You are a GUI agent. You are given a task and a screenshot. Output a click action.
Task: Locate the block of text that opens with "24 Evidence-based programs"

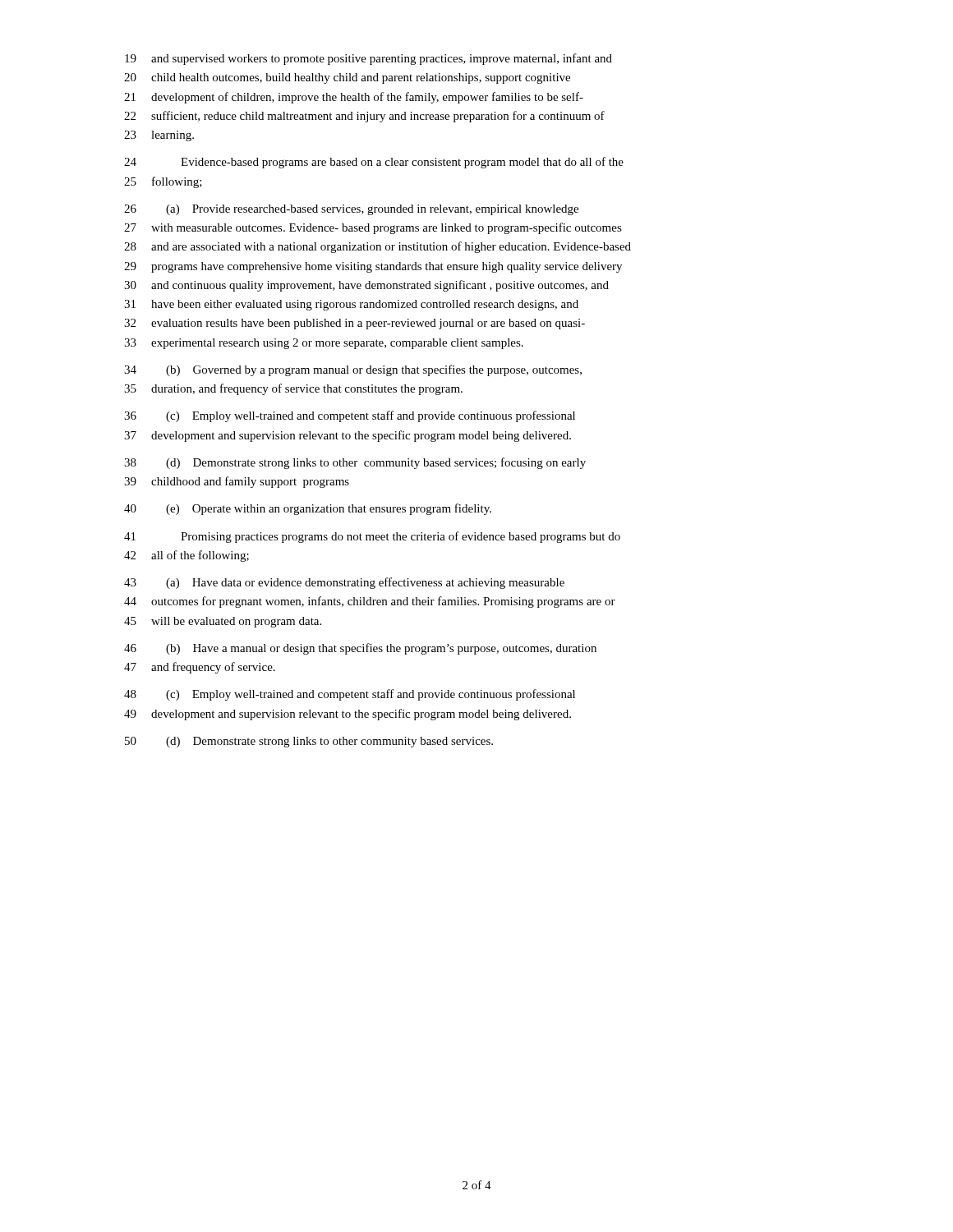coord(476,172)
